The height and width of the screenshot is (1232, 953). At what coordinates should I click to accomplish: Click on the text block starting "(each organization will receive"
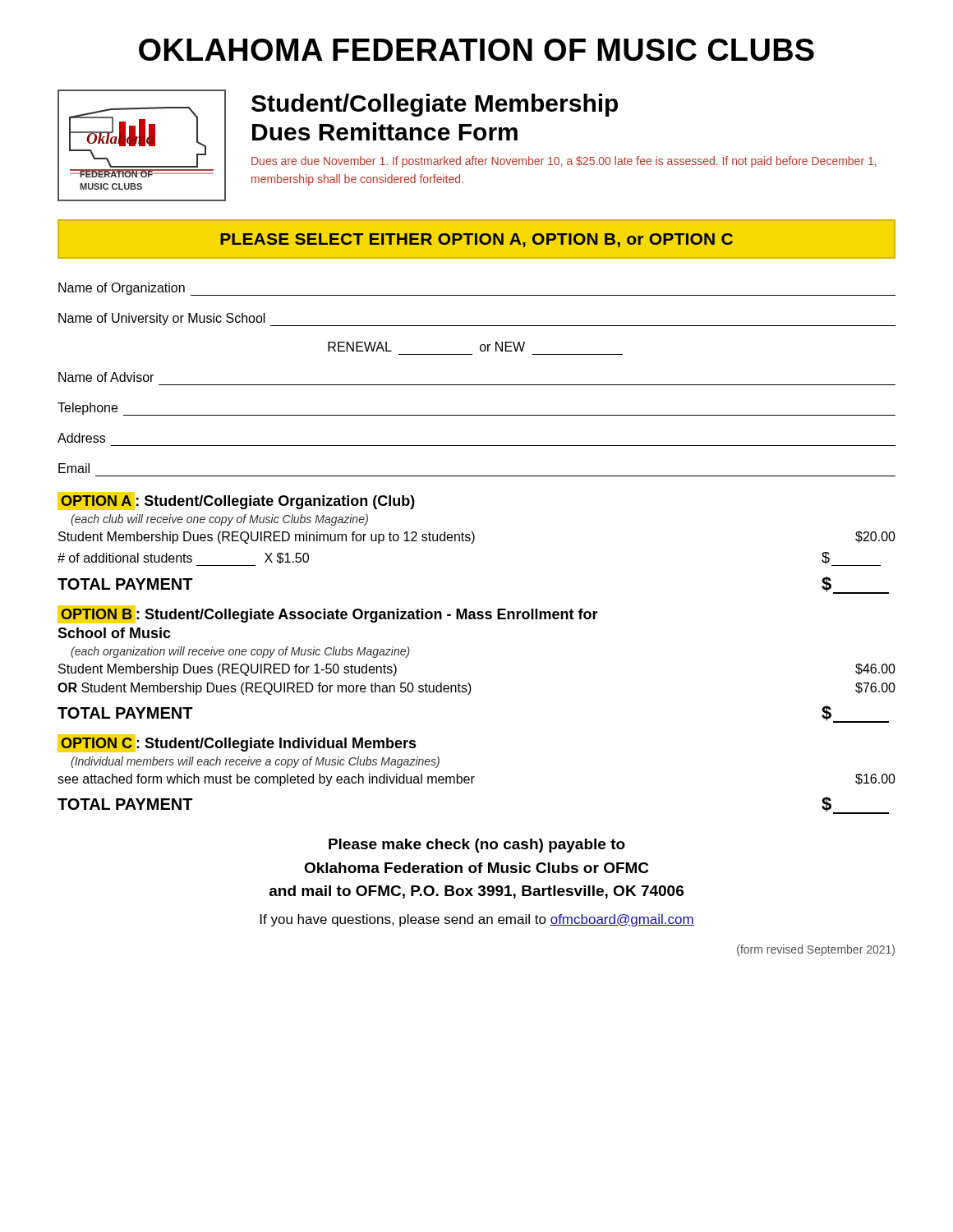coord(240,651)
